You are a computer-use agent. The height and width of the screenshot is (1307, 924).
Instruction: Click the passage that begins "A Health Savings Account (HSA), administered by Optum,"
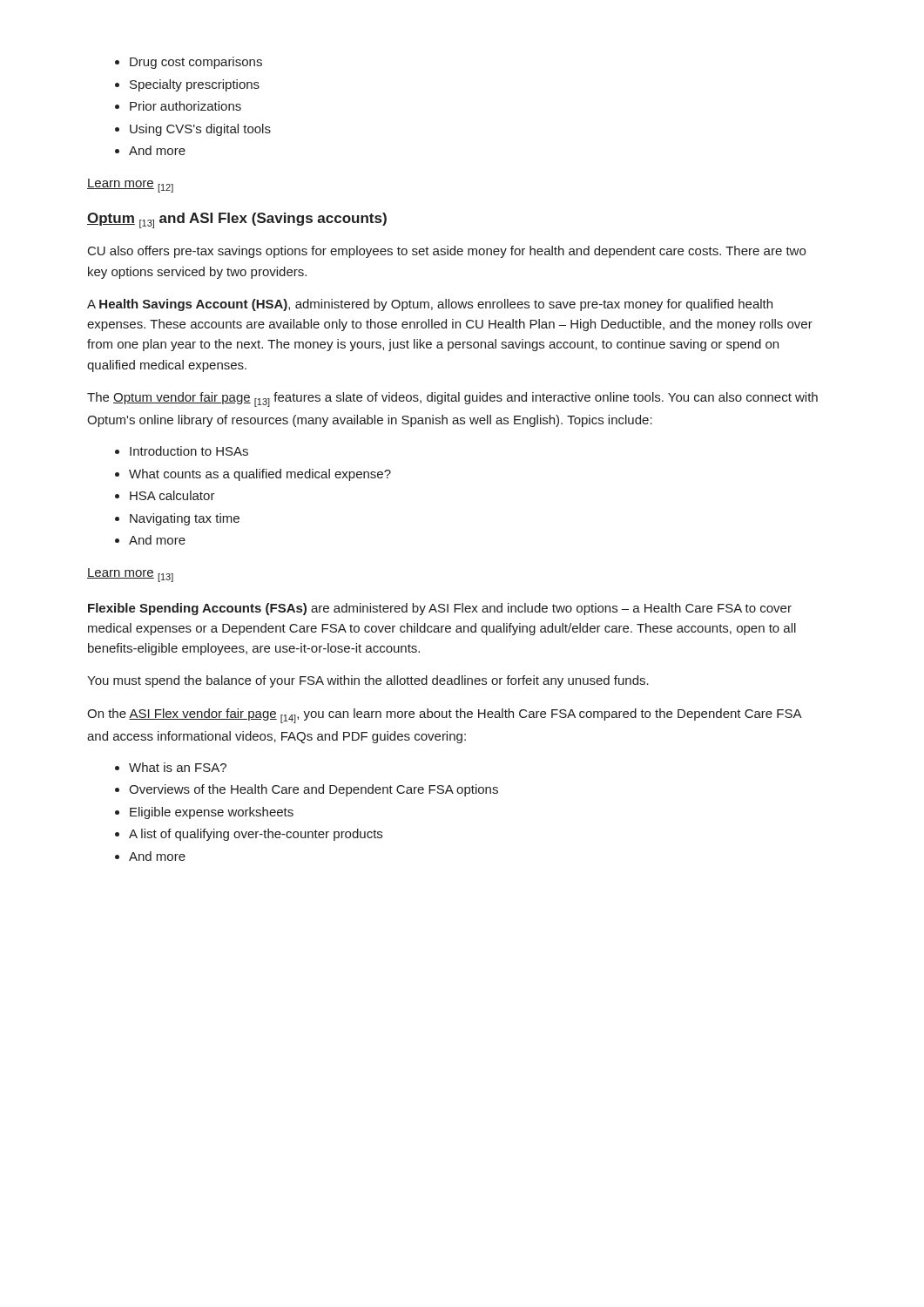[450, 334]
